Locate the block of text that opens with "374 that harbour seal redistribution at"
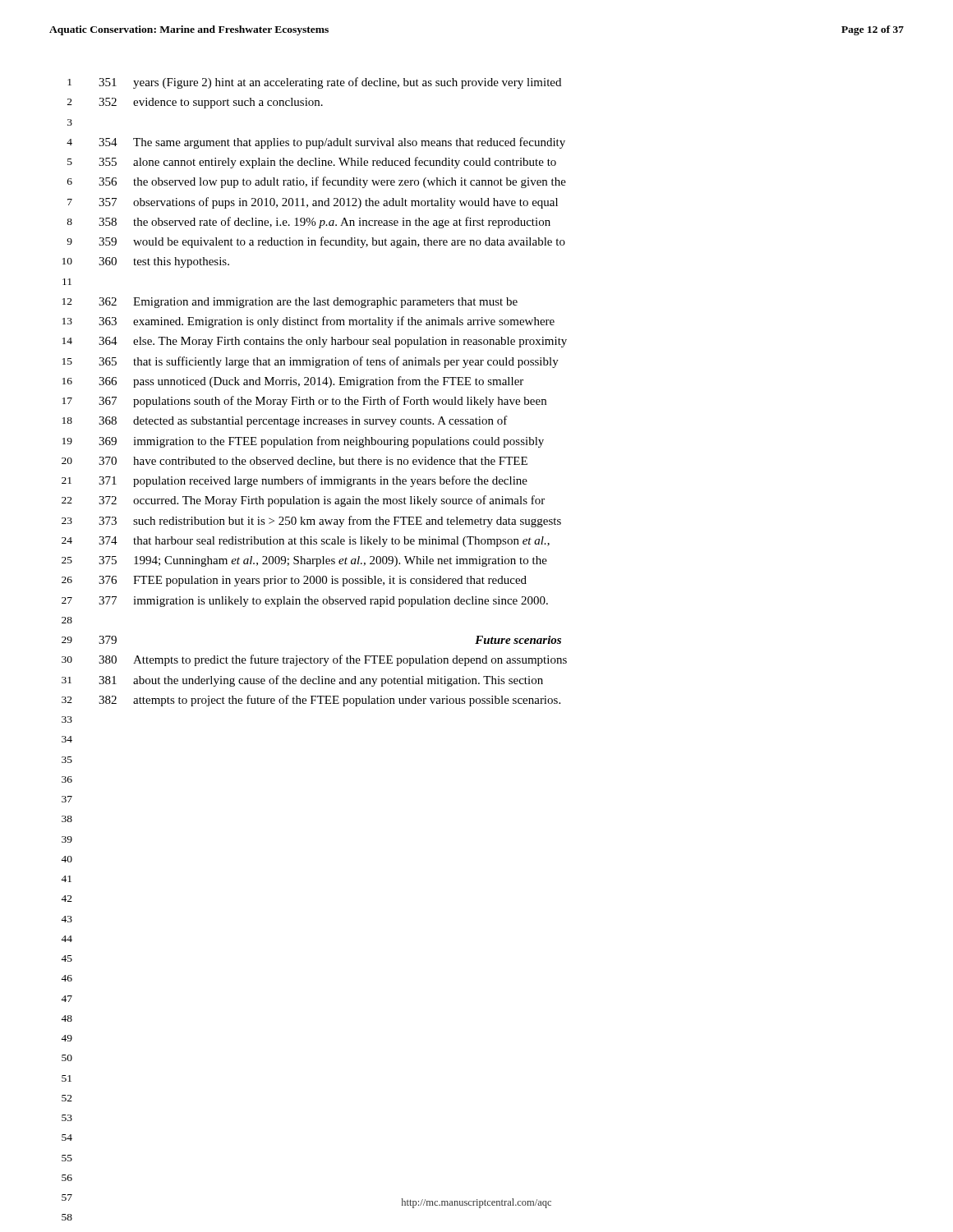Screen dimensions: 1232x953 (324, 540)
